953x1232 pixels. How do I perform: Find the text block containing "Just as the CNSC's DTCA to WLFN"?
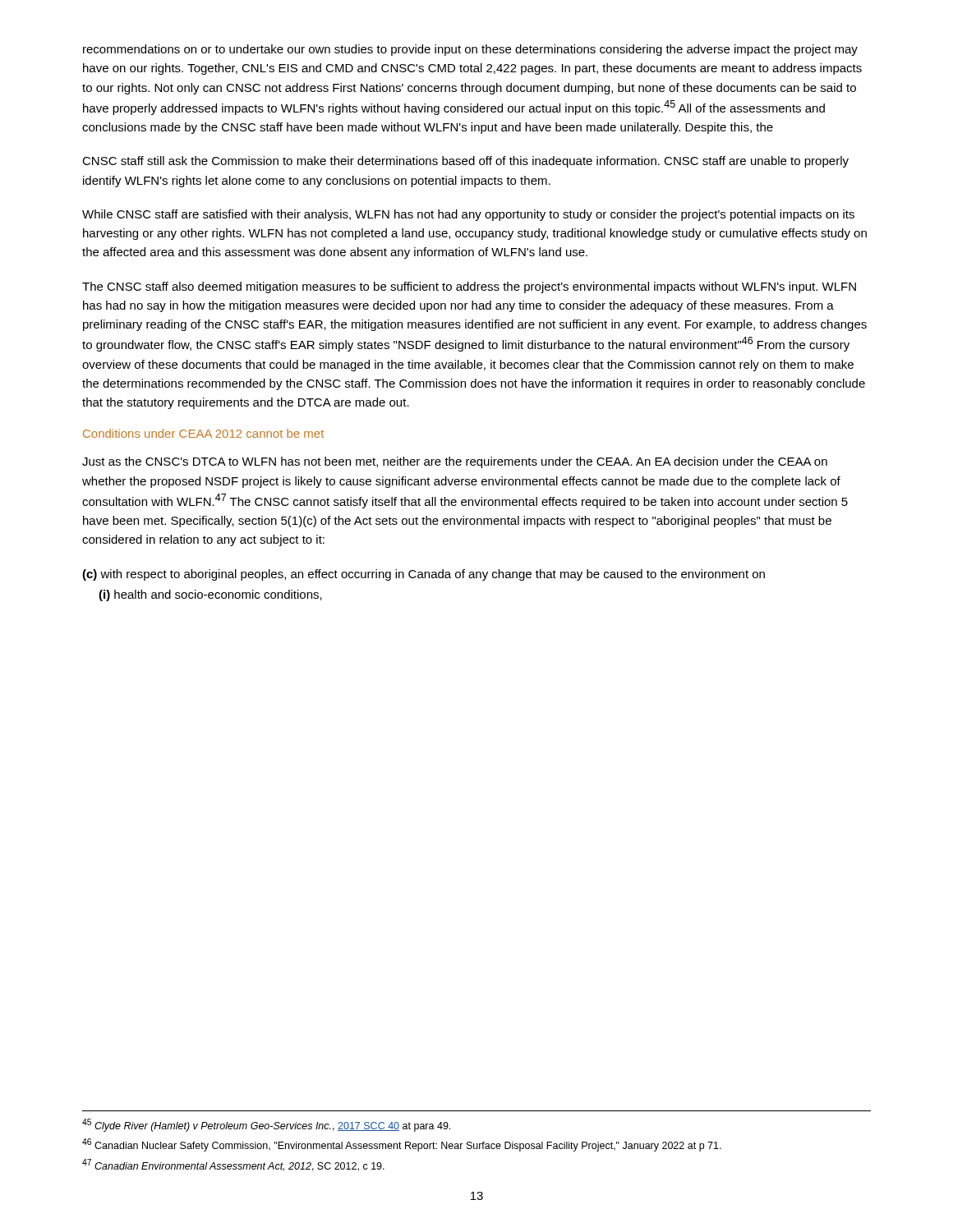(x=465, y=500)
